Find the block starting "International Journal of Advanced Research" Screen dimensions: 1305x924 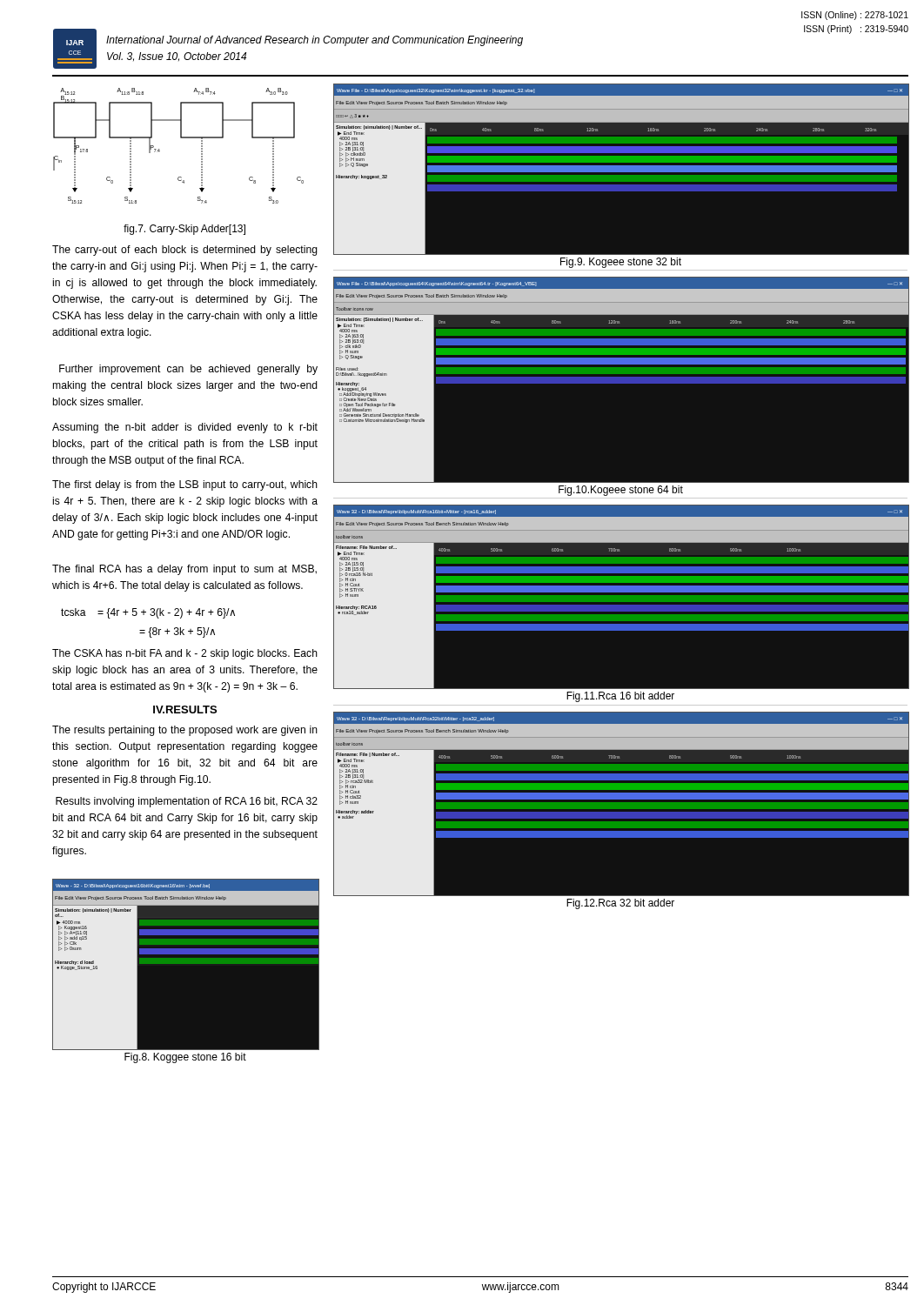[x=315, y=48]
